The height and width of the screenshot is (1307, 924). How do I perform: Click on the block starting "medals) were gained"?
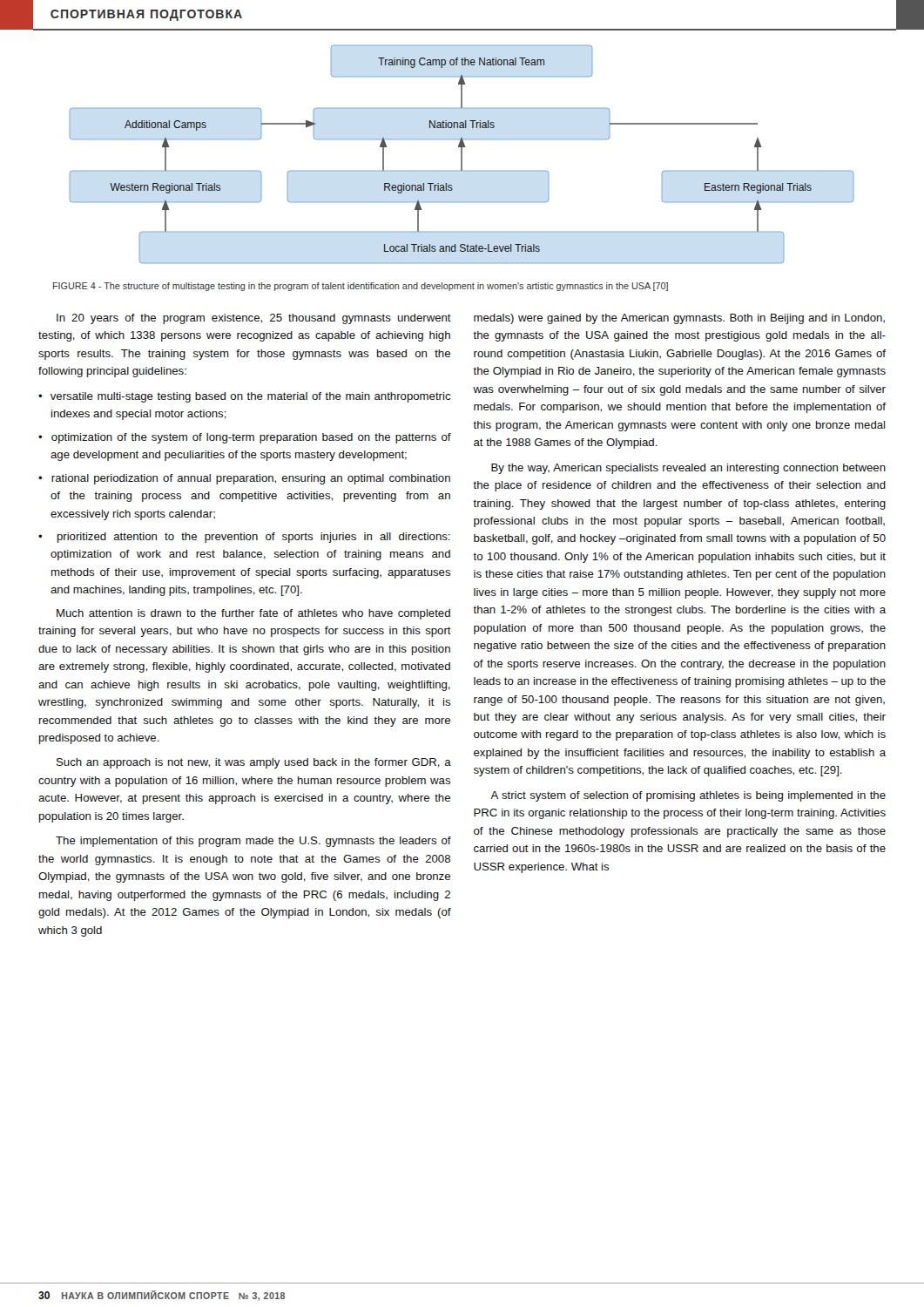(x=680, y=380)
